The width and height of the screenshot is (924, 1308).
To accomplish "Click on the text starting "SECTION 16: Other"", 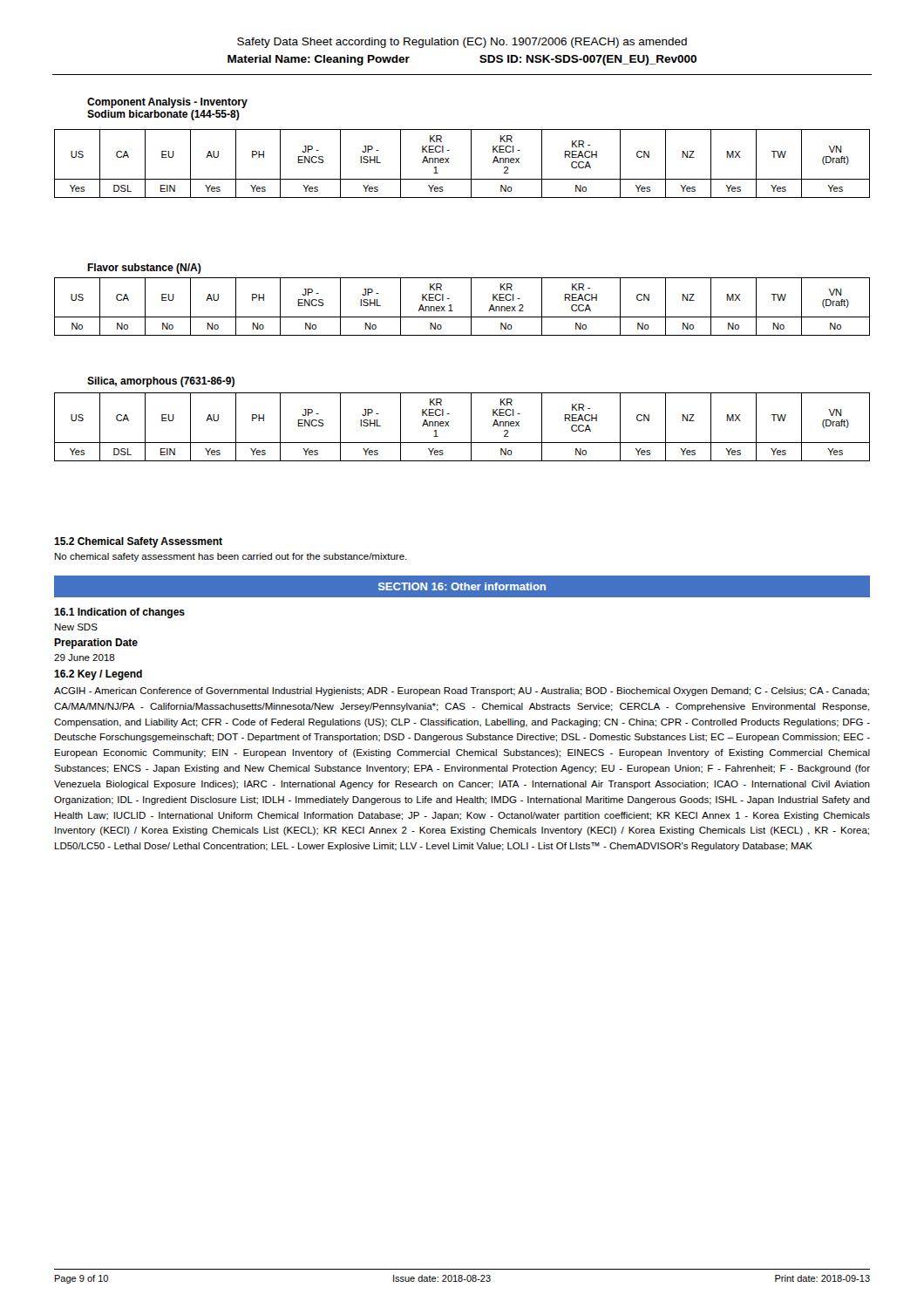I will (462, 586).
